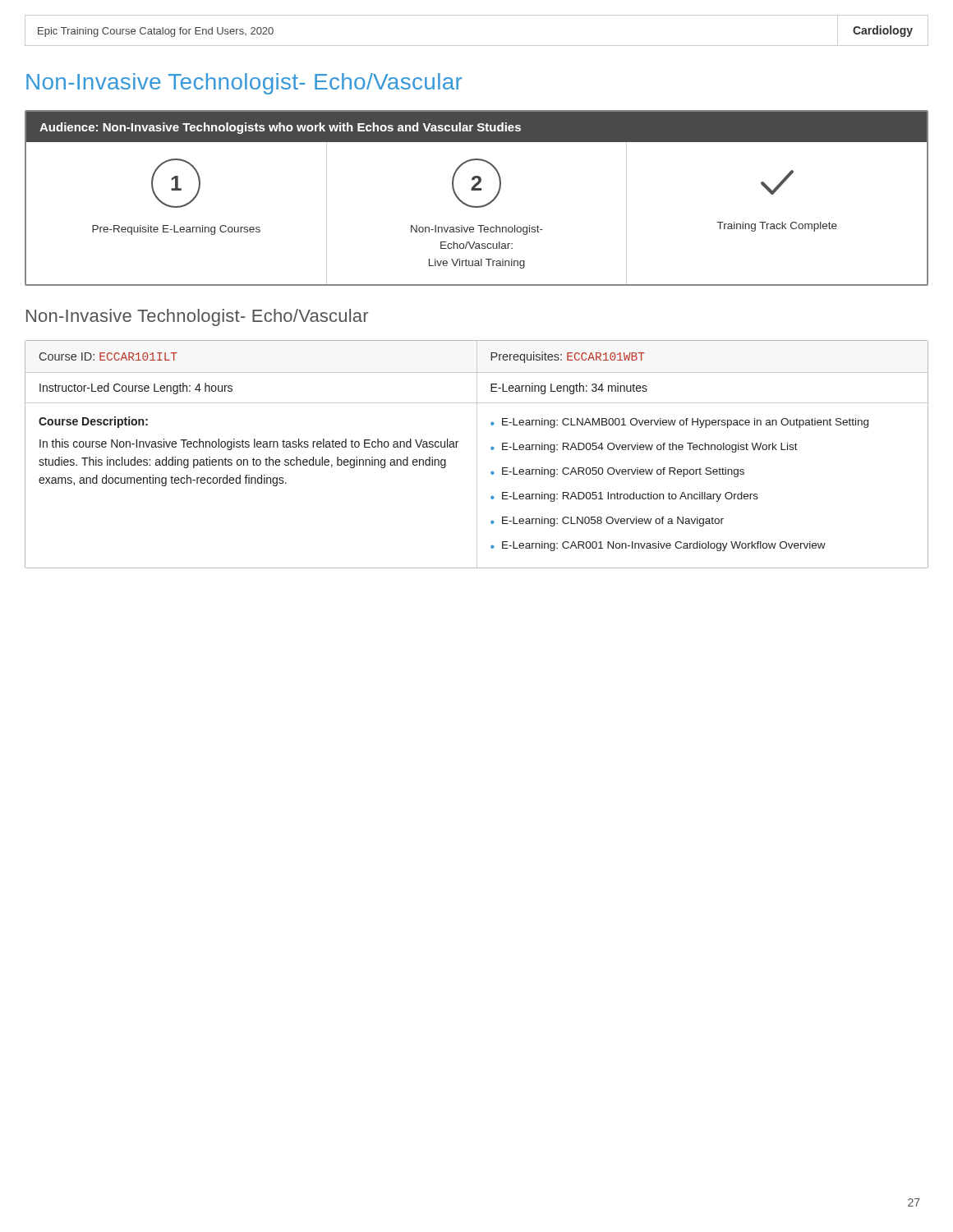Select the block starting "•E-Learning: RAD054 Overview of the Technologist Work"
This screenshot has height=1232, width=953.
click(644, 448)
